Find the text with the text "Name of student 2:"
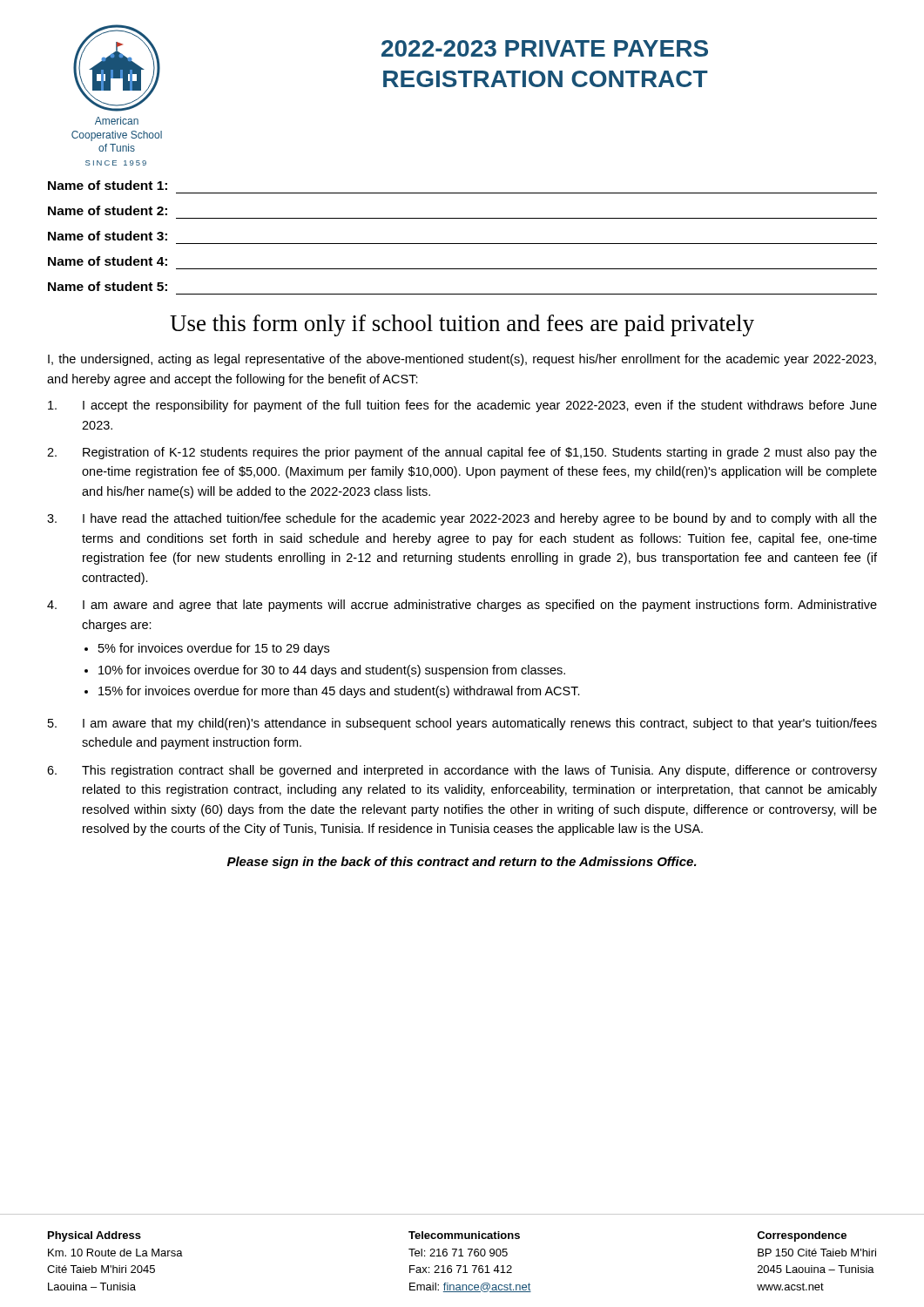This screenshot has width=924, height=1307. pyautogui.click(x=462, y=211)
